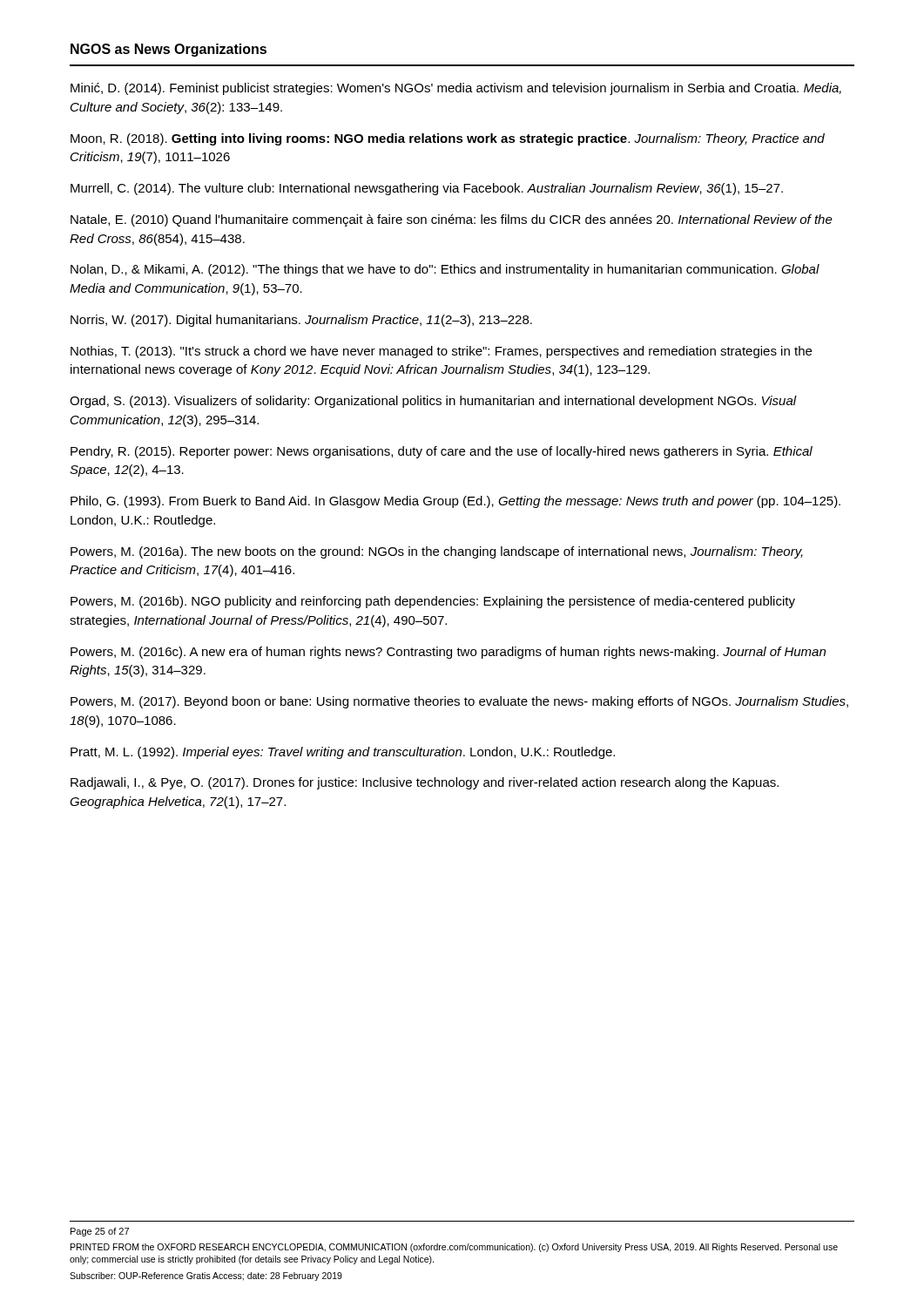Find the block on this page that starts "Powers, M. (2016c)."
The width and height of the screenshot is (924, 1307).
pyautogui.click(x=448, y=660)
